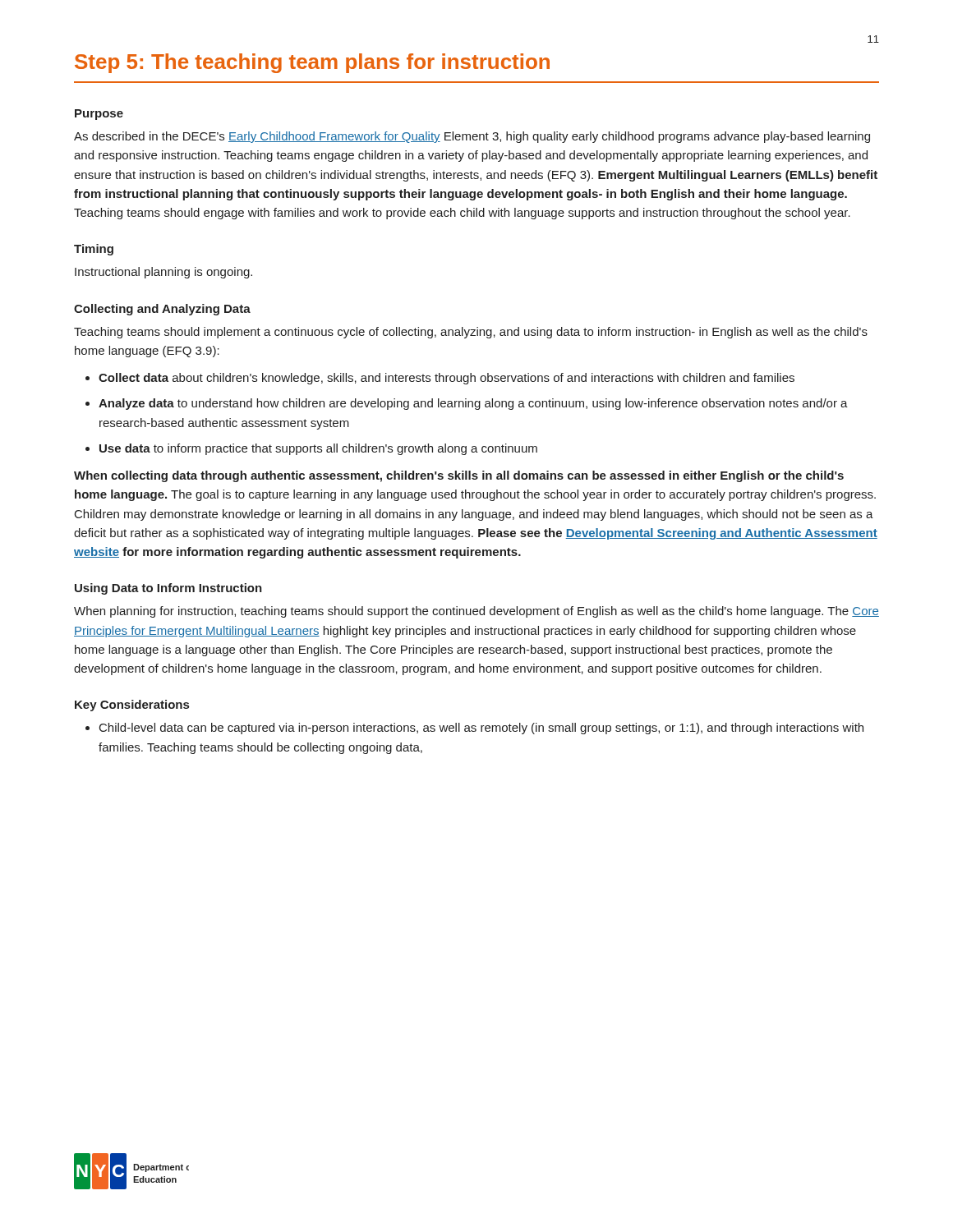Screen dimensions: 1232x953
Task: Find the list item that reads "Collect data about children's knowledge,"
Action: pos(447,377)
